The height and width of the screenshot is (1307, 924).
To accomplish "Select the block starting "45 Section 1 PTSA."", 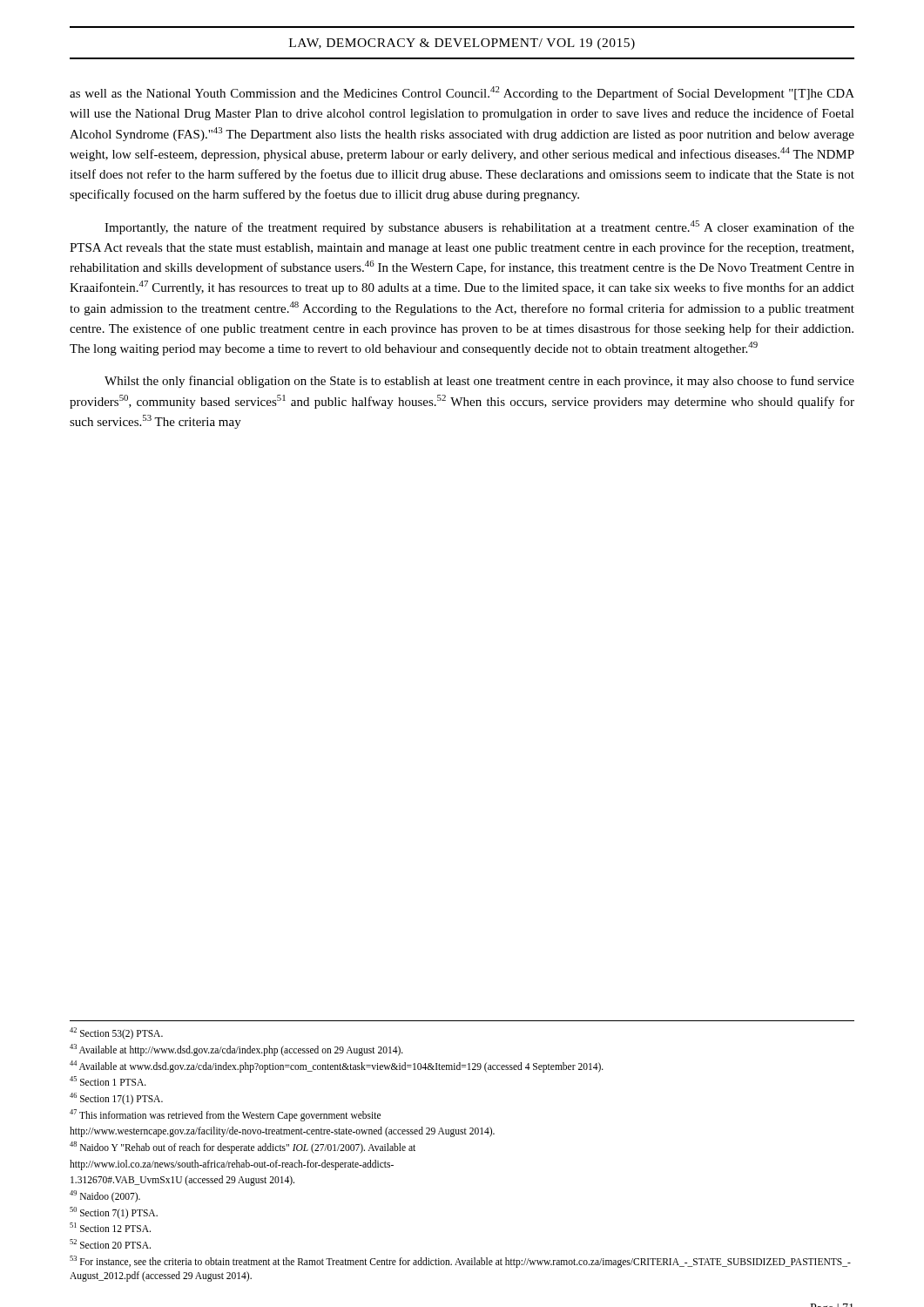I will click(x=108, y=1082).
